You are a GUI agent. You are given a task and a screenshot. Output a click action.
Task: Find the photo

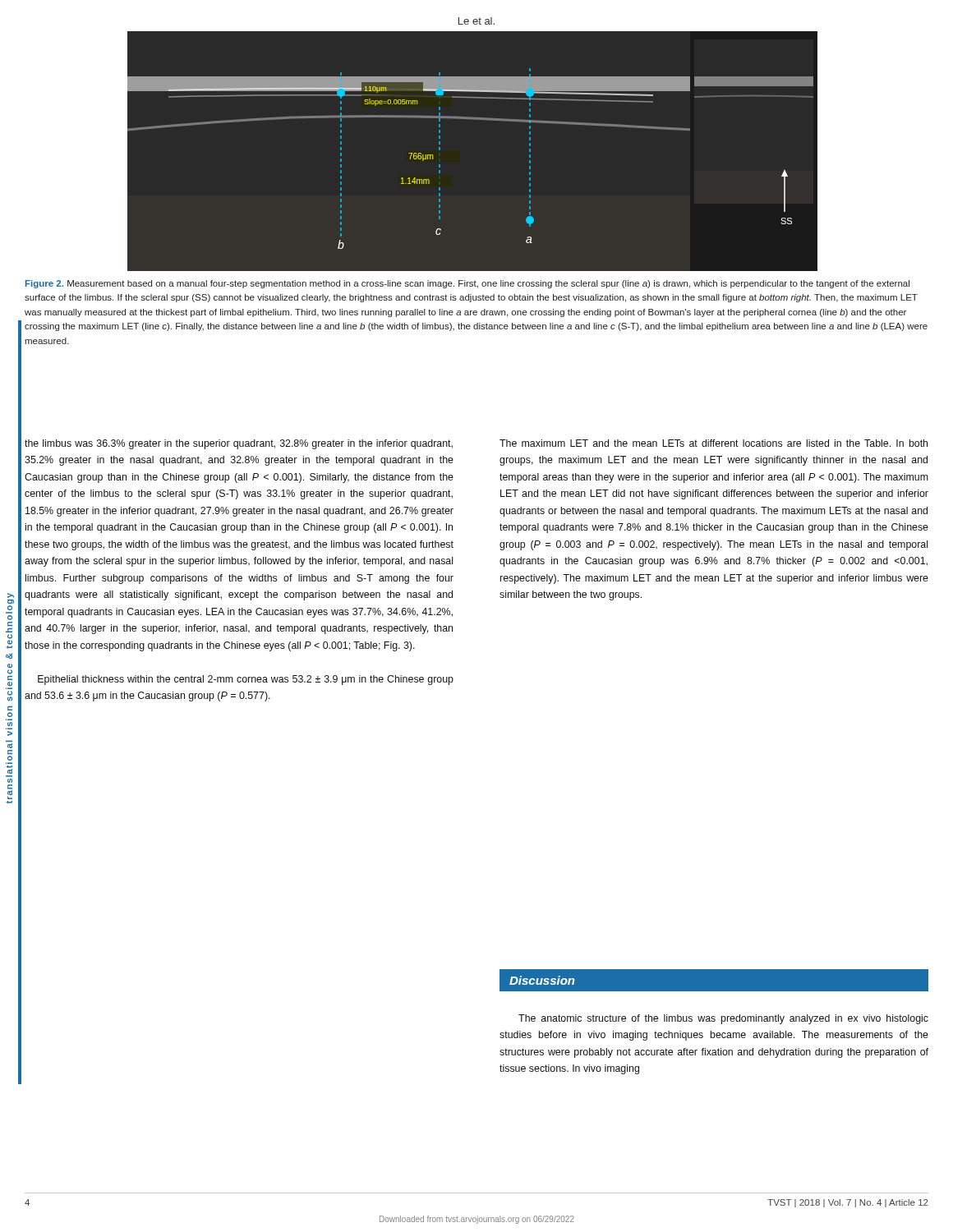[x=472, y=151]
